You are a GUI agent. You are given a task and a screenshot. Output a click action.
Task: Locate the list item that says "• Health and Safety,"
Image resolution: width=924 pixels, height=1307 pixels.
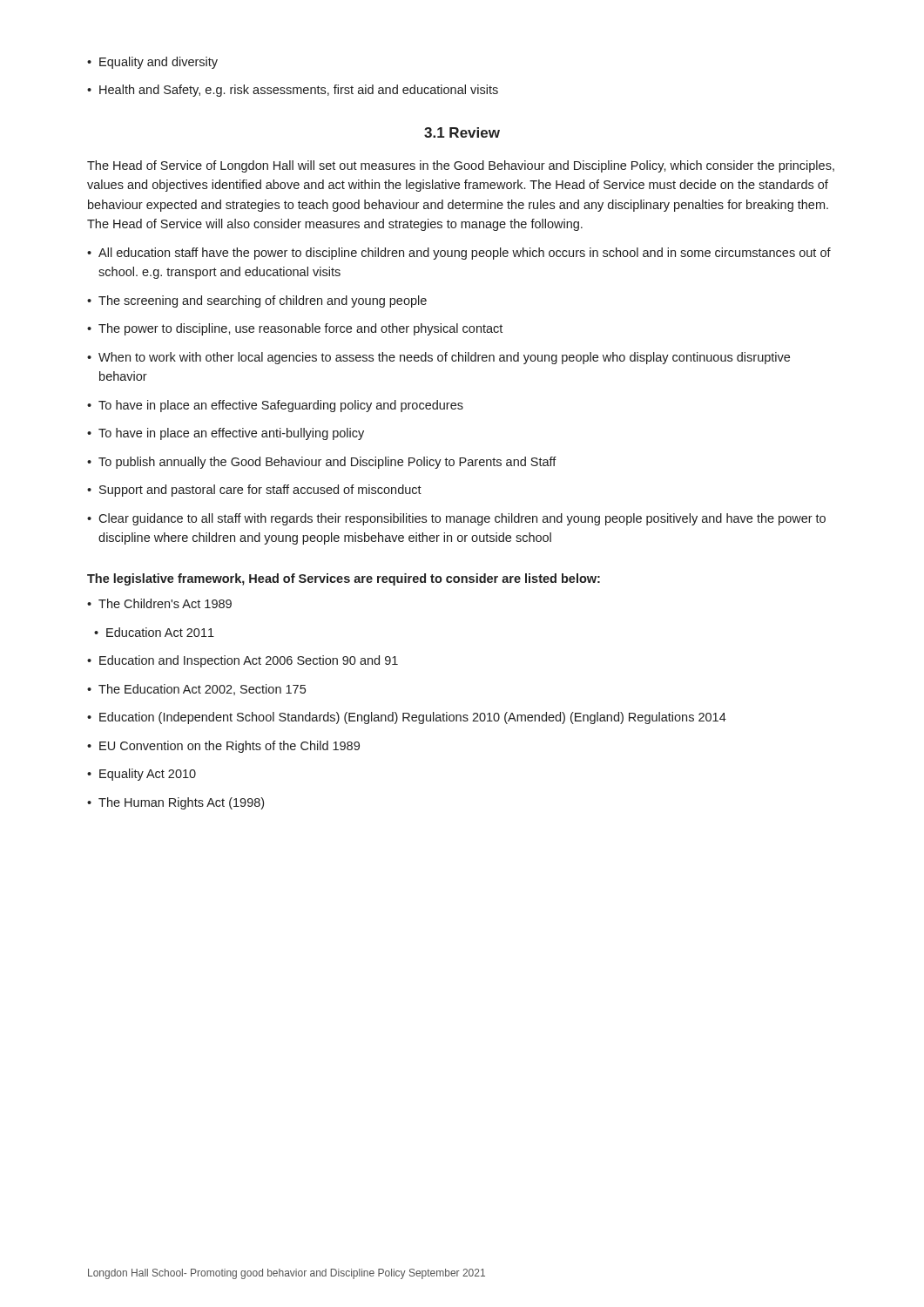[x=293, y=90]
